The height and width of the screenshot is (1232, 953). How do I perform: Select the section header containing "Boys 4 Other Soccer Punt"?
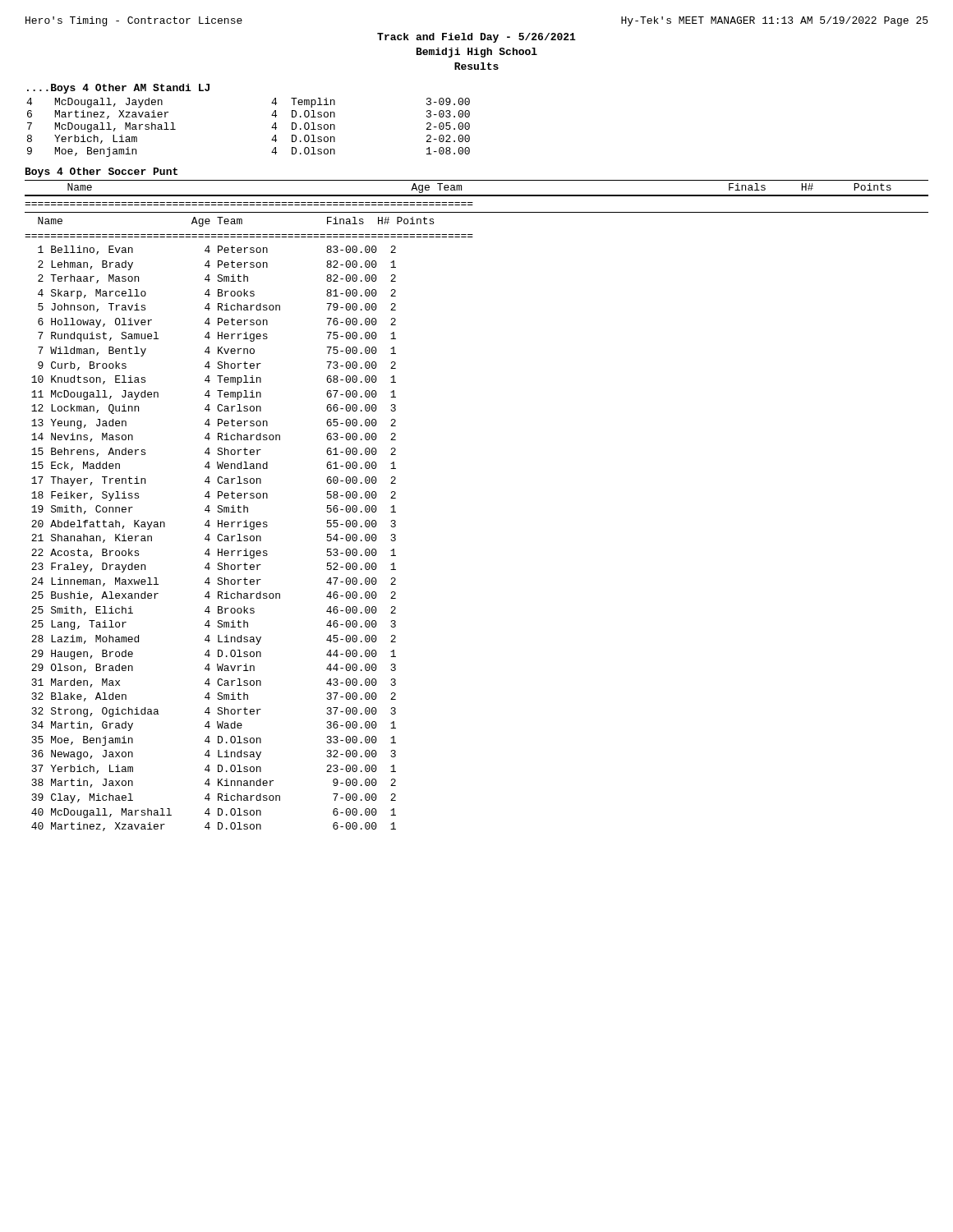[x=102, y=172]
